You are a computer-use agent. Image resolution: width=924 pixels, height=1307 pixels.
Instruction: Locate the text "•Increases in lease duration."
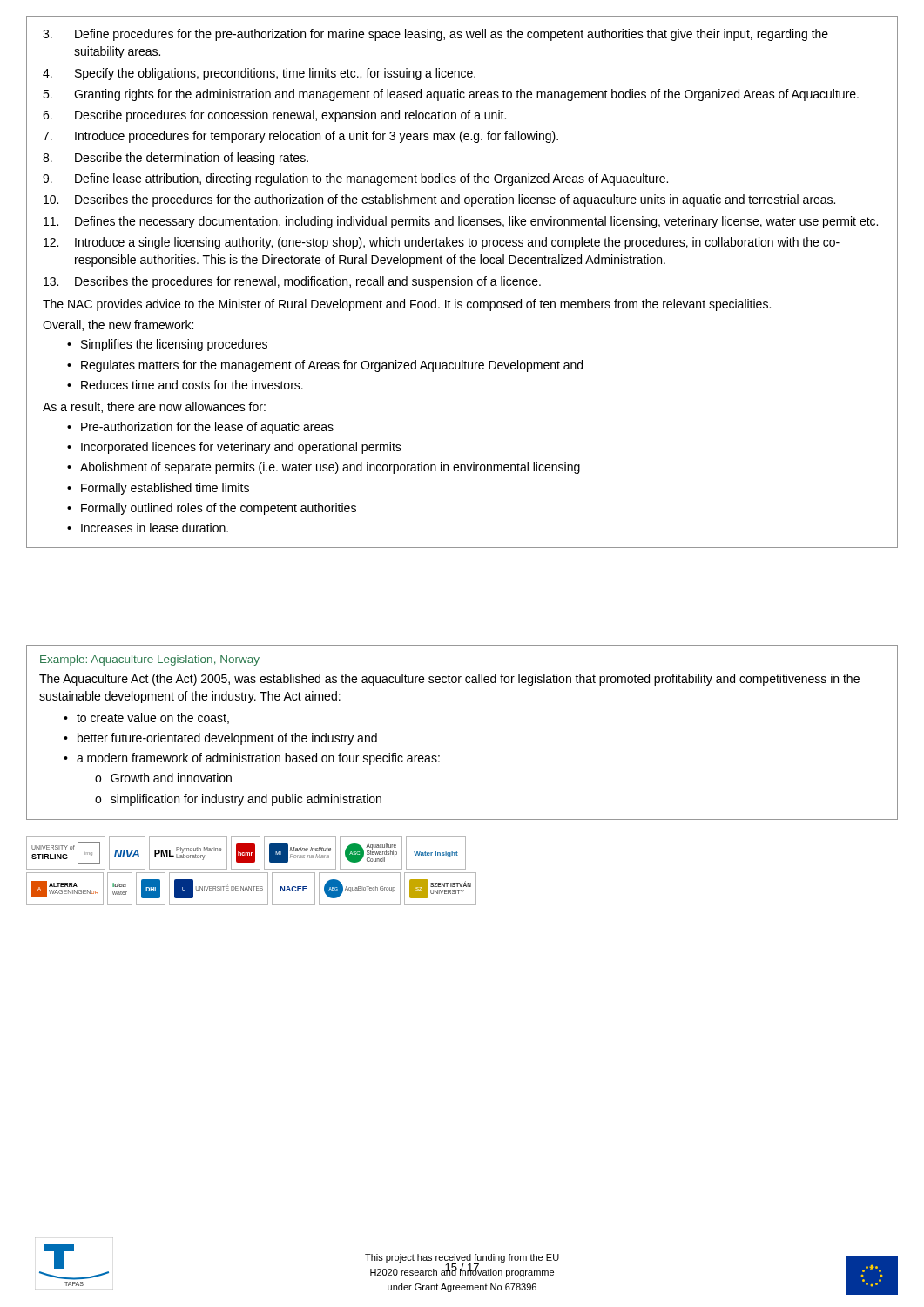148,528
